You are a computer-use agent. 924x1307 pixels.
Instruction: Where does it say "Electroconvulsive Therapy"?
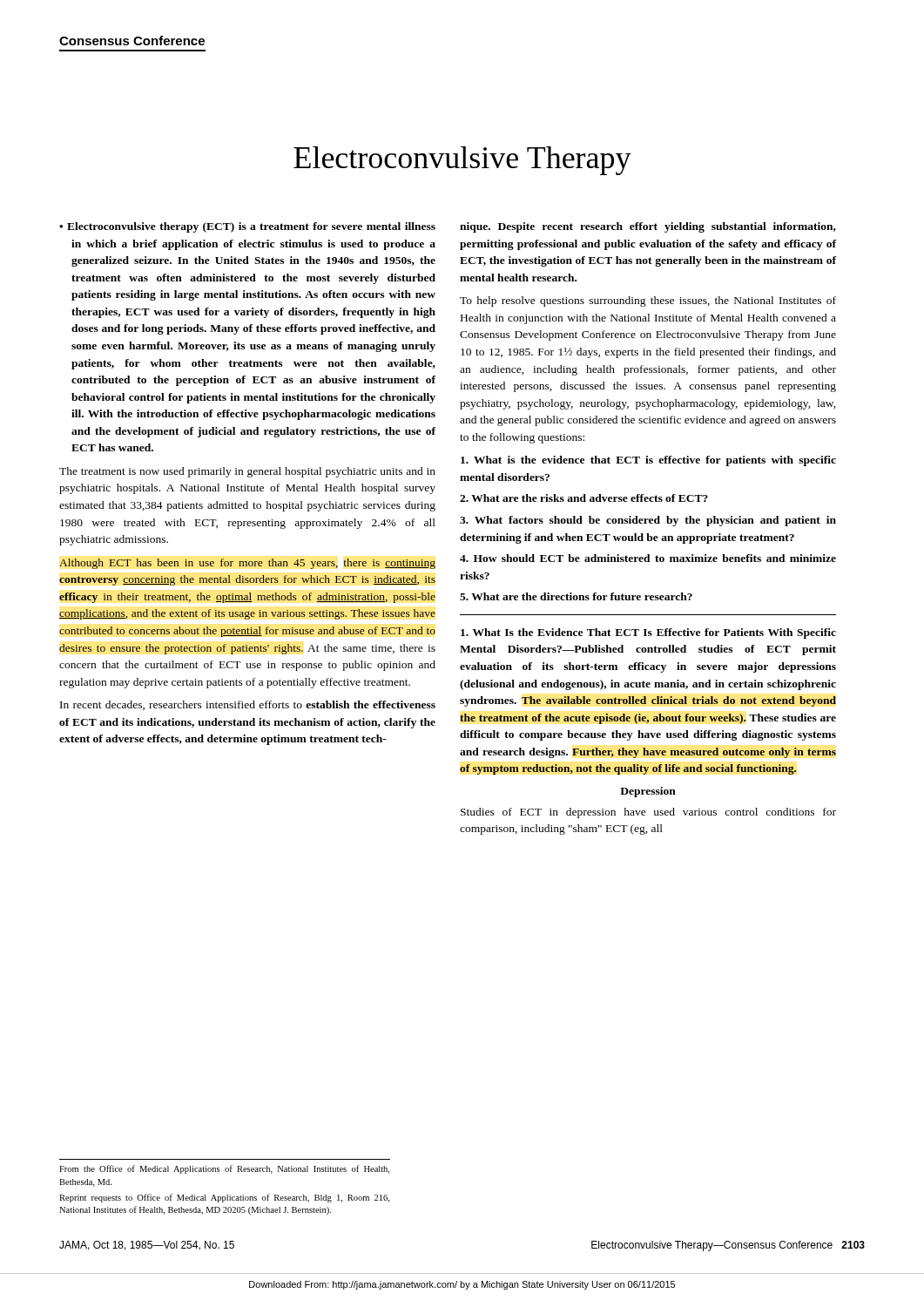click(x=462, y=158)
